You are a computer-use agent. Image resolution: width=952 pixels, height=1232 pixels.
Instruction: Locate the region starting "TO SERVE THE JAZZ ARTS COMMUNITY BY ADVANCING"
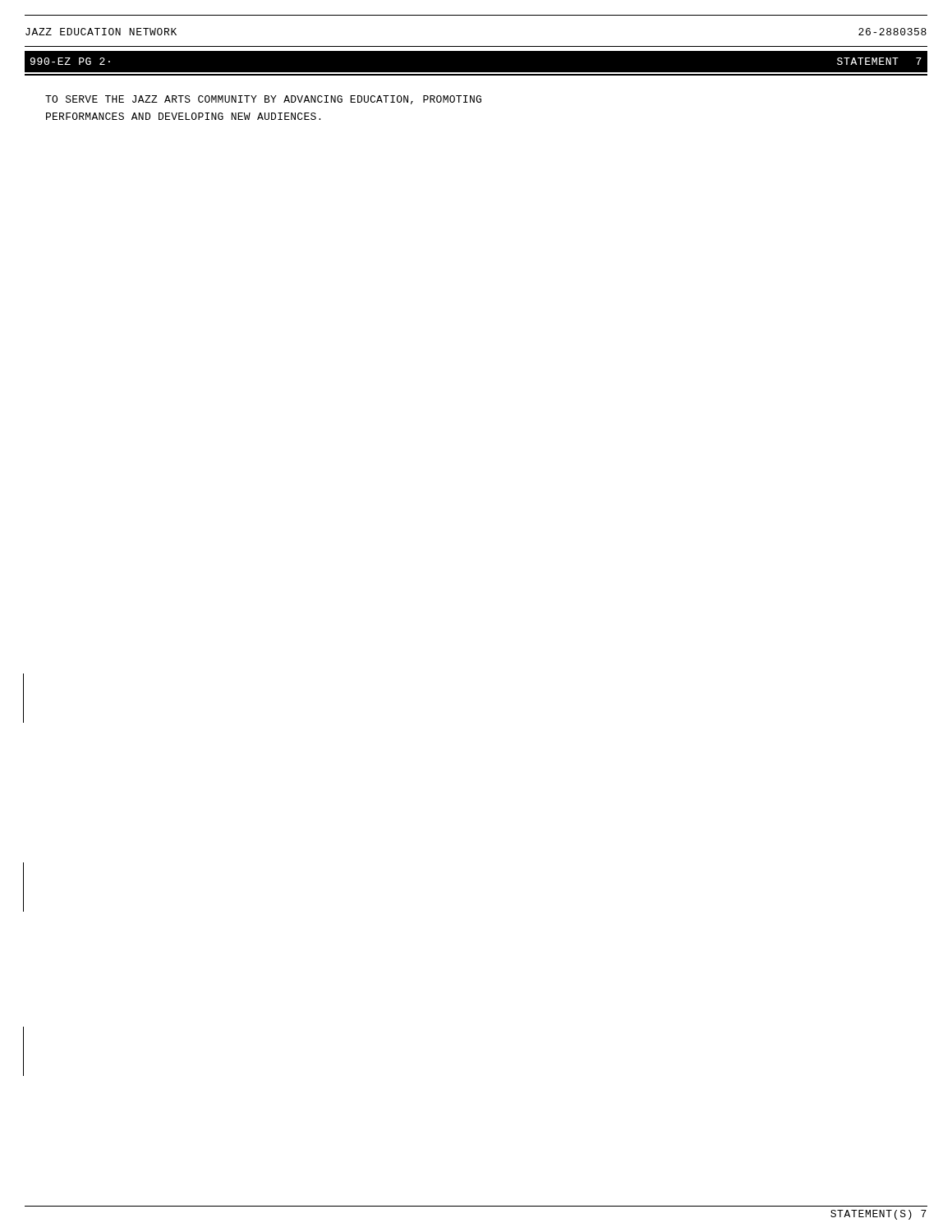(x=264, y=108)
